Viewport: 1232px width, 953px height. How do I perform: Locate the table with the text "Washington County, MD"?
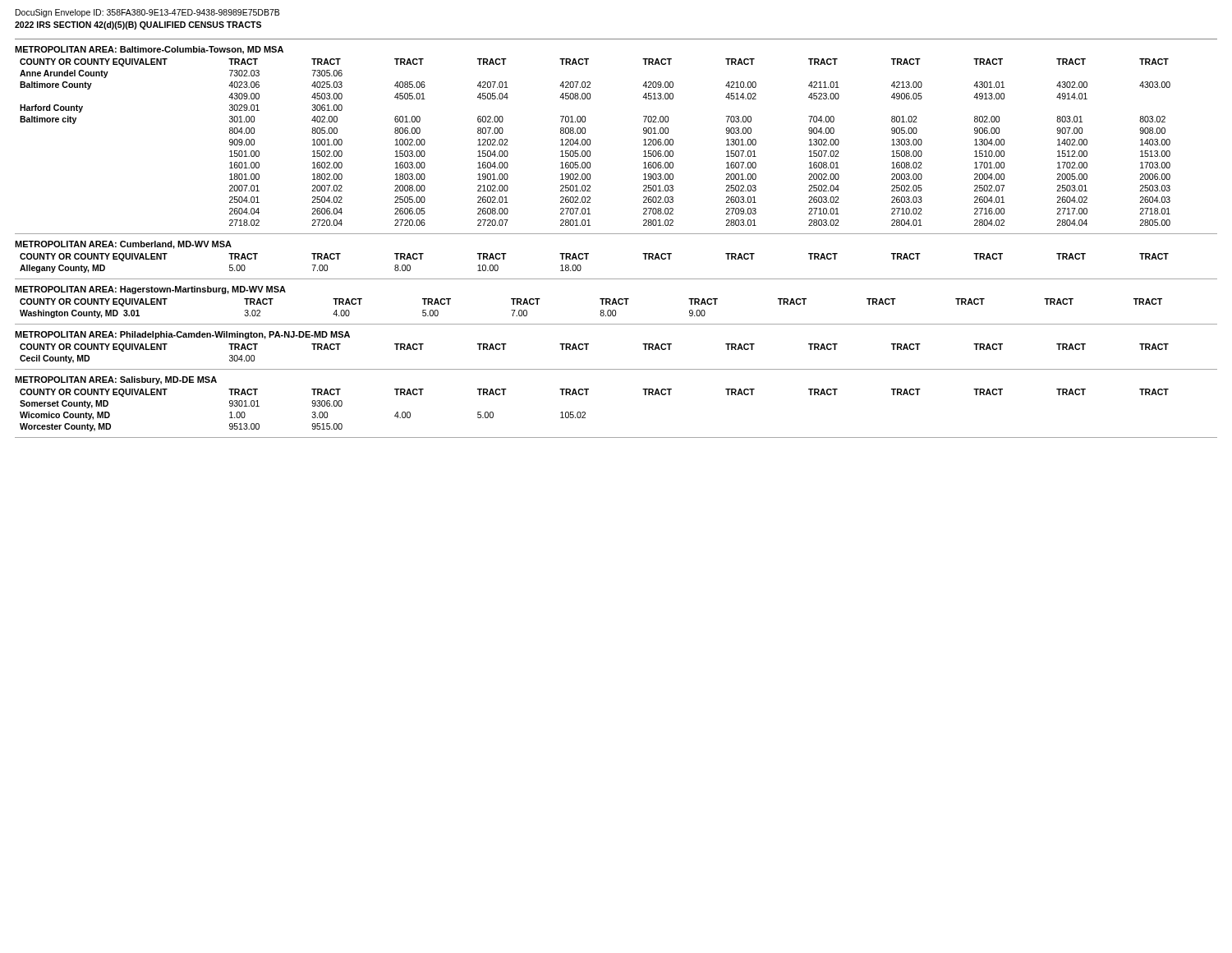pos(616,308)
